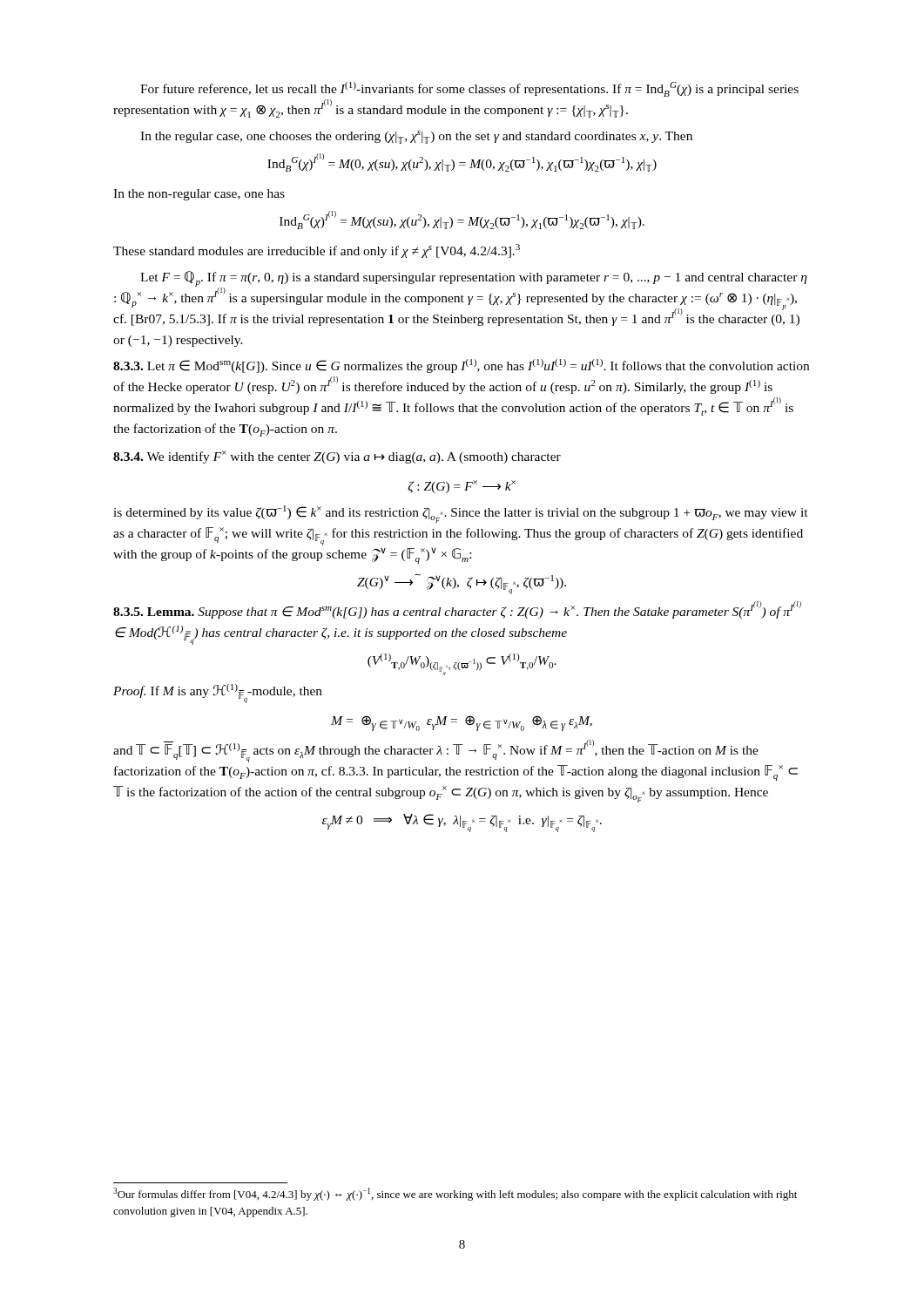
Task: Find the block on this page that starts "For future reference, let us recall the I(1)-invariants"
Action: click(x=462, y=99)
